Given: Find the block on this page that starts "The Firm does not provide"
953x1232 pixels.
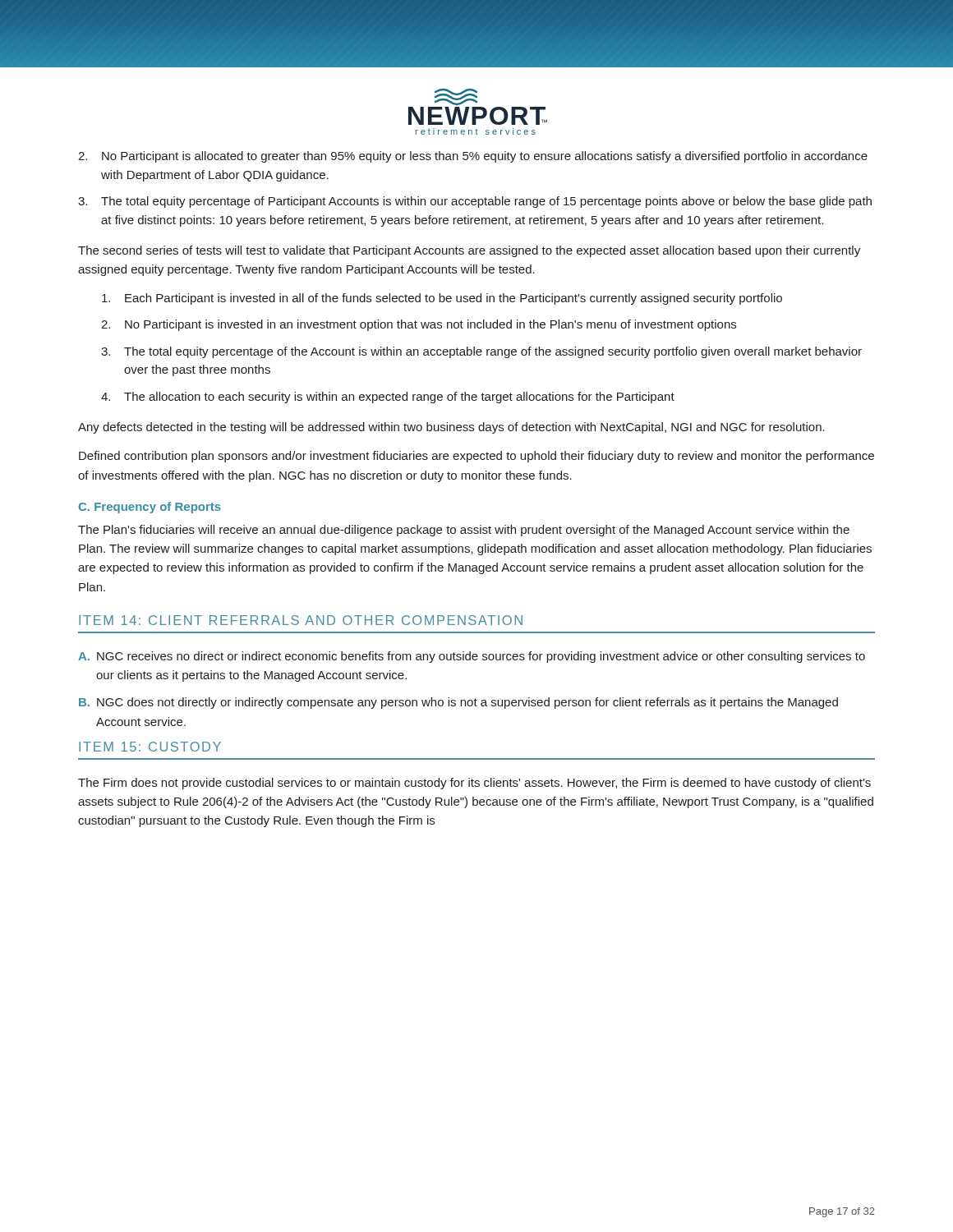Looking at the screenshot, I should click(476, 801).
